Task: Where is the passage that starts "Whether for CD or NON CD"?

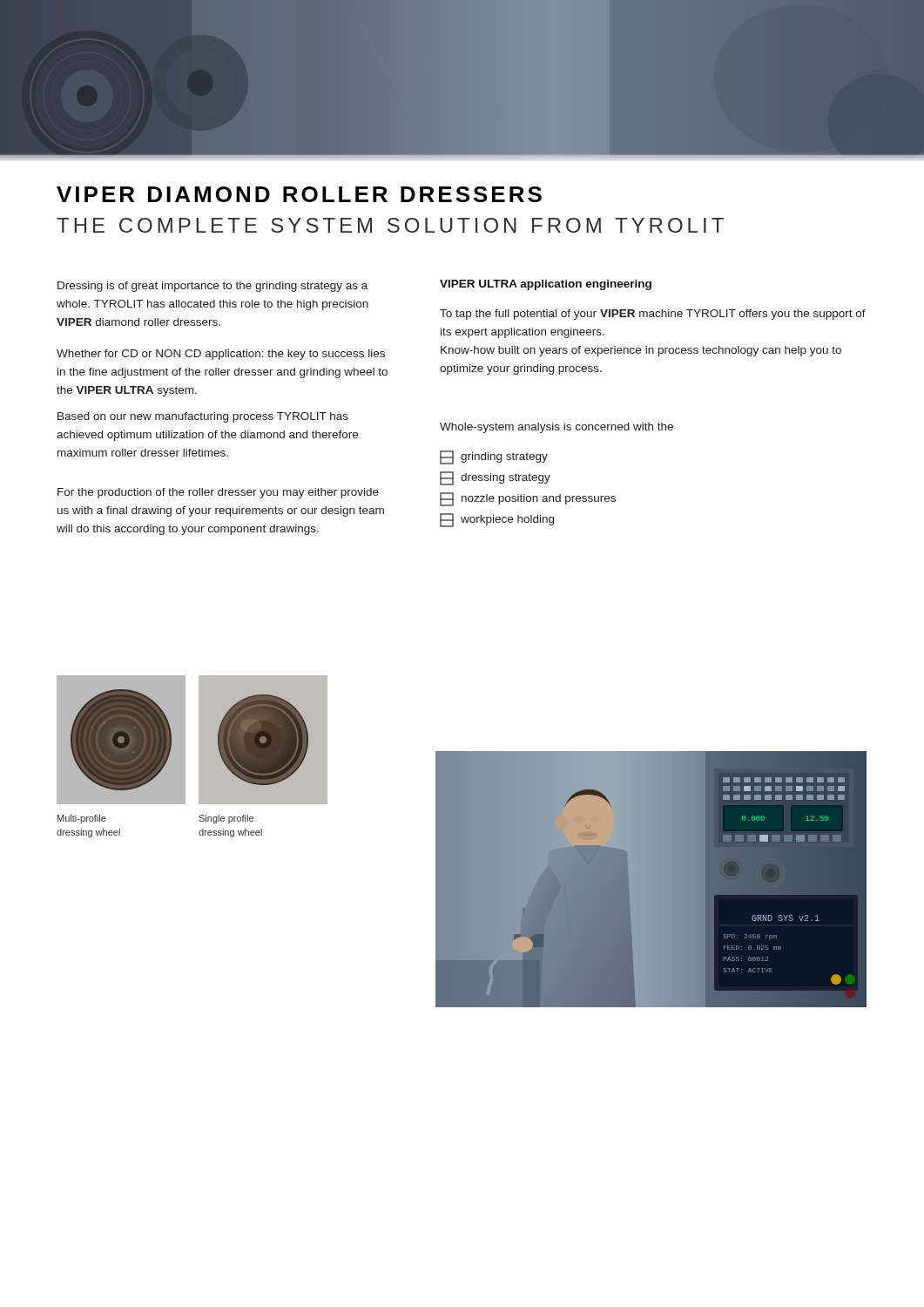Action: [x=222, y=372]
